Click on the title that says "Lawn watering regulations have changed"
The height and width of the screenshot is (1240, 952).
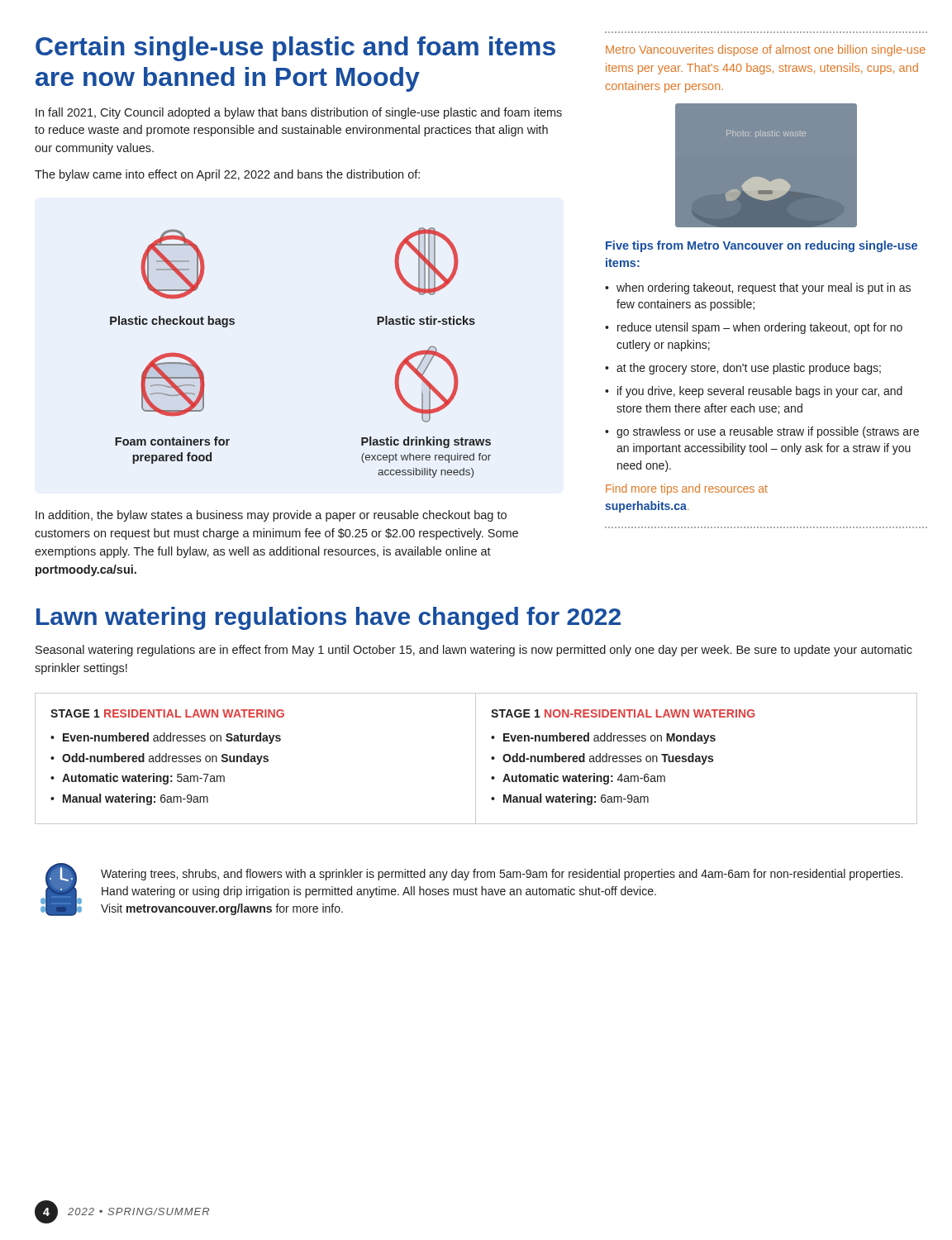pos(476,617)
